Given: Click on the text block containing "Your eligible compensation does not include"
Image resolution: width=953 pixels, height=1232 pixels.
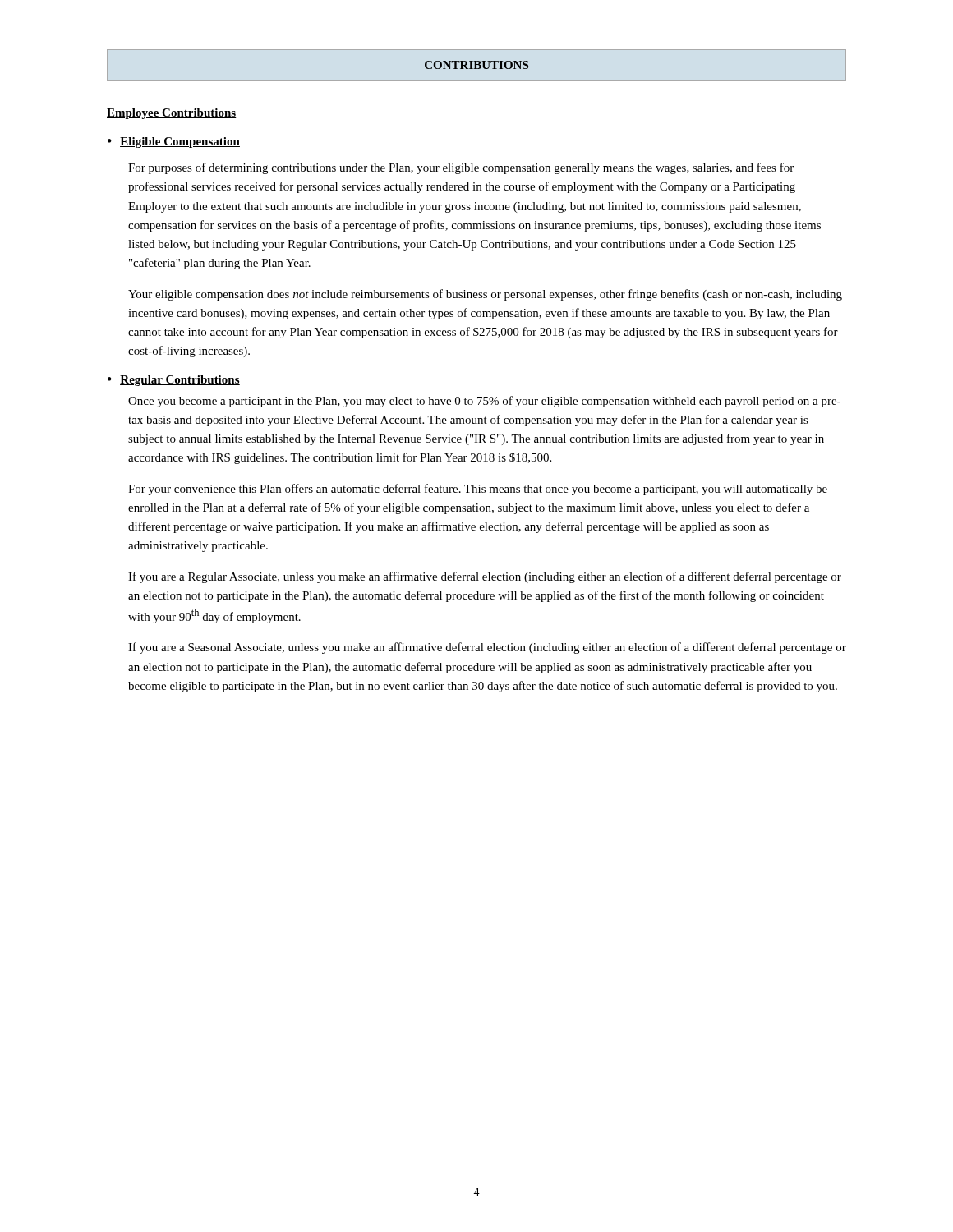Looking at the screenshot, I should point(485,322).
